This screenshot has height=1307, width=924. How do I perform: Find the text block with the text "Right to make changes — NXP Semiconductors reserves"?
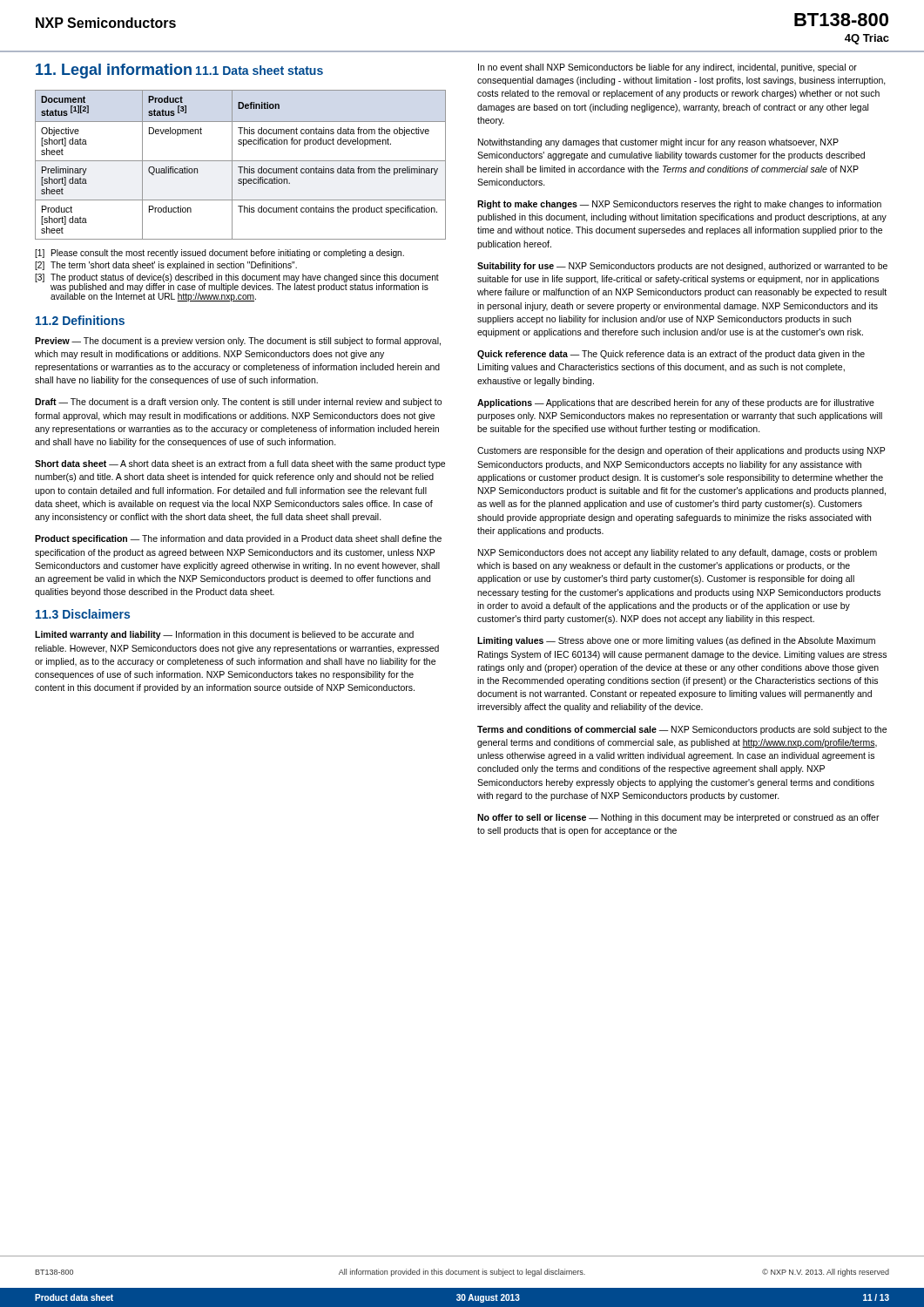tap(682, 224)
